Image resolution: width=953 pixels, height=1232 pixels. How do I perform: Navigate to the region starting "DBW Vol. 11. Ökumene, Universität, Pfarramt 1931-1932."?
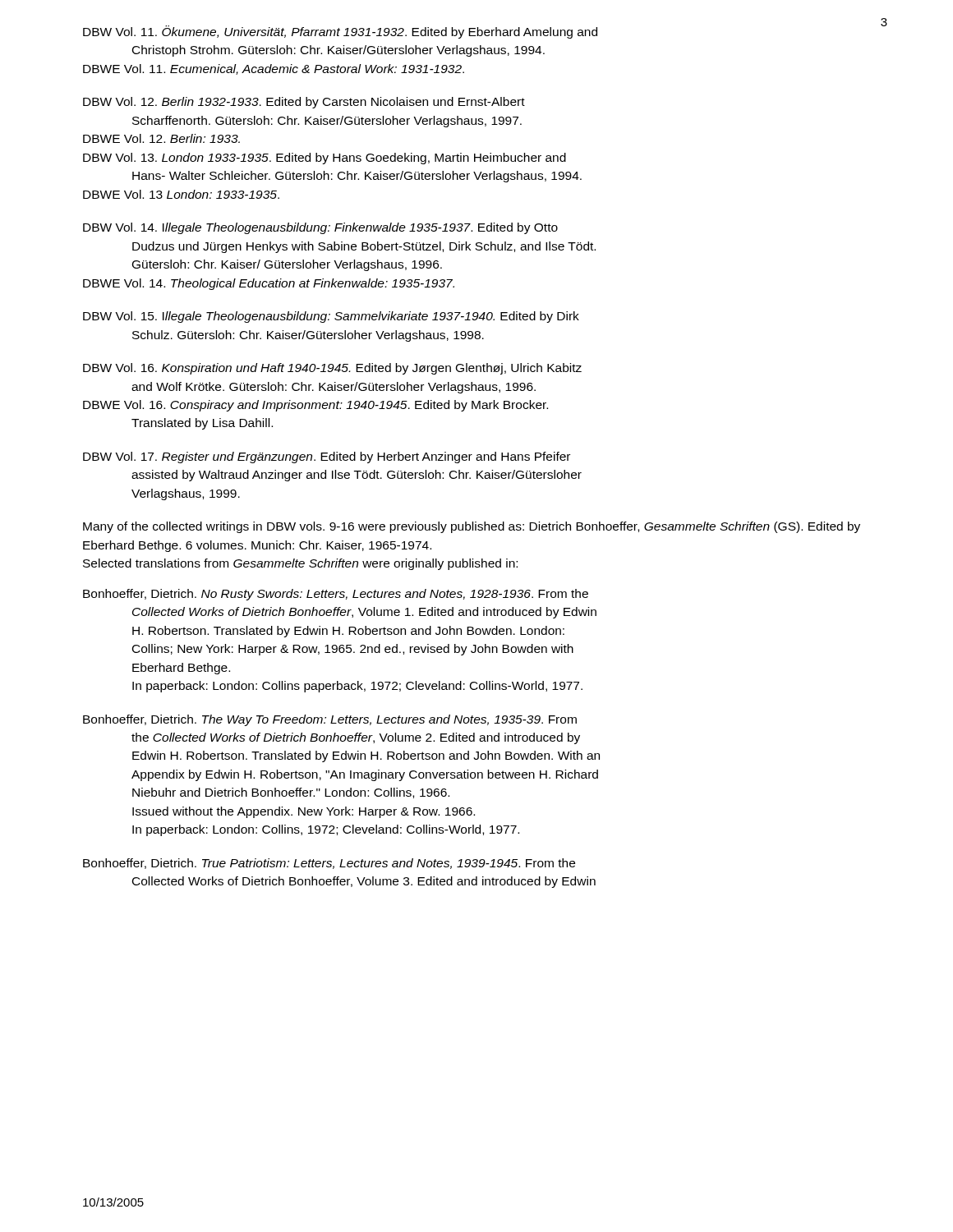(x=485, y=51)
